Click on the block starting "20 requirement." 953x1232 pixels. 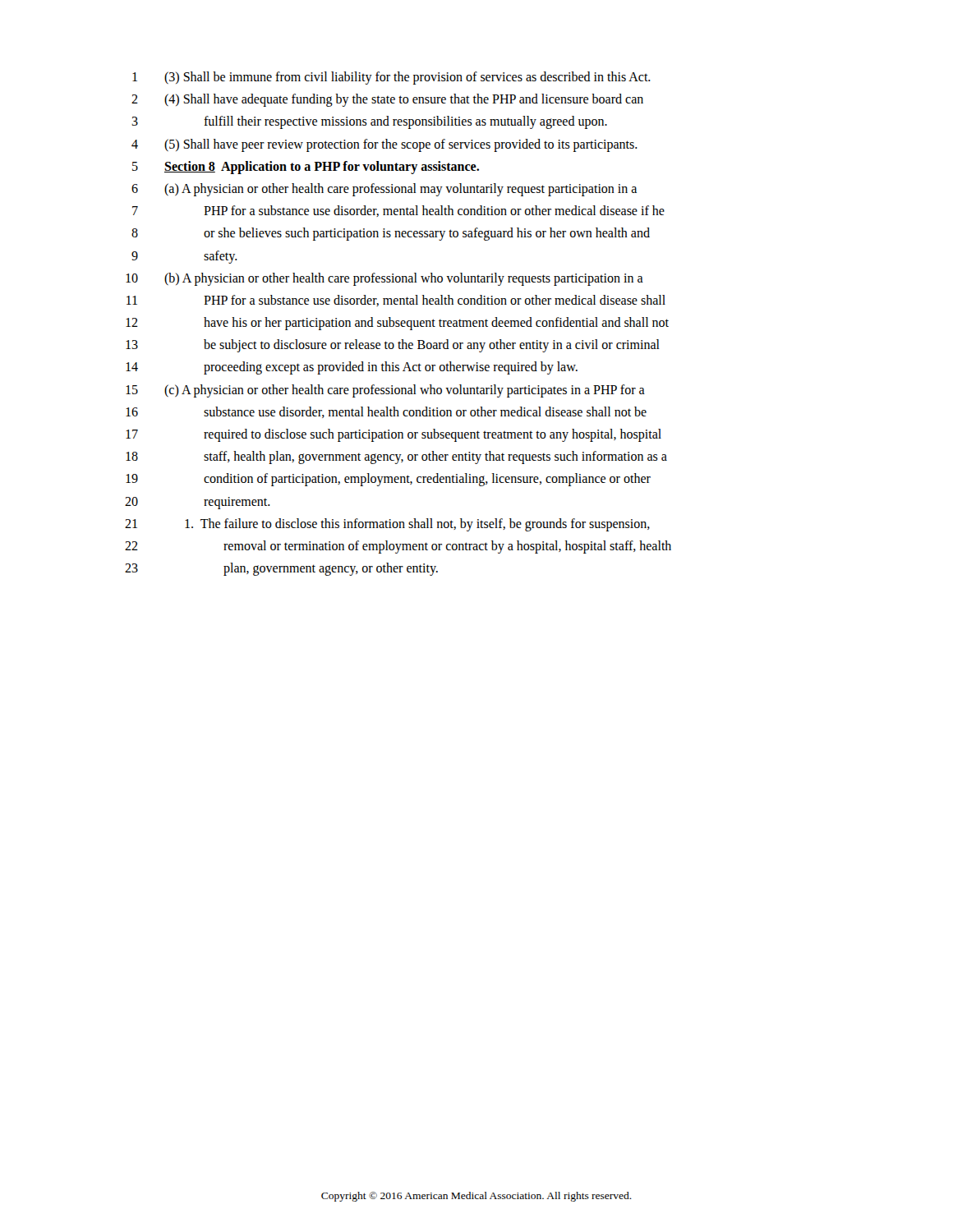[132, 503]
